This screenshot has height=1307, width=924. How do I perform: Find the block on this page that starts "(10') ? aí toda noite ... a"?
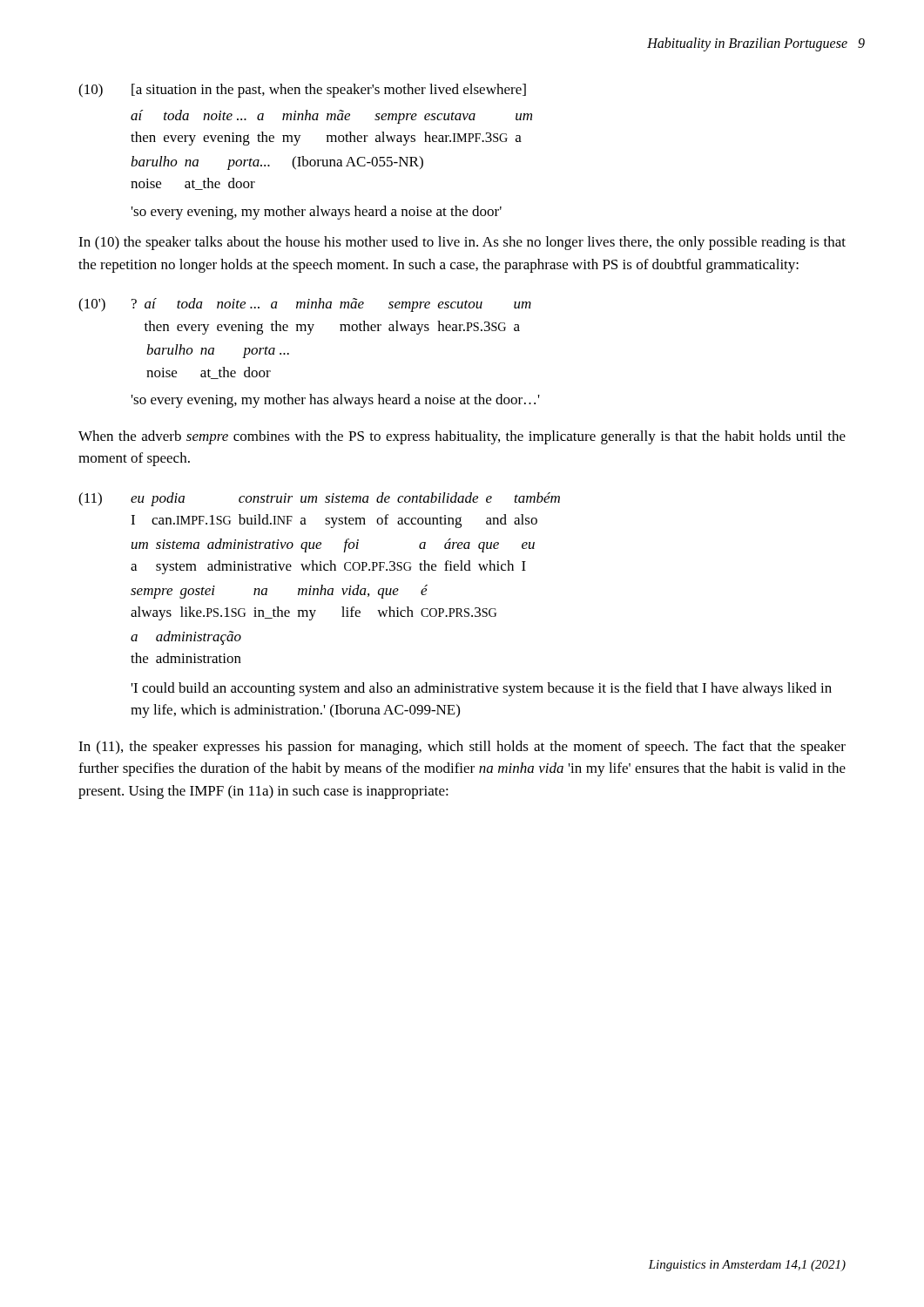305,305
